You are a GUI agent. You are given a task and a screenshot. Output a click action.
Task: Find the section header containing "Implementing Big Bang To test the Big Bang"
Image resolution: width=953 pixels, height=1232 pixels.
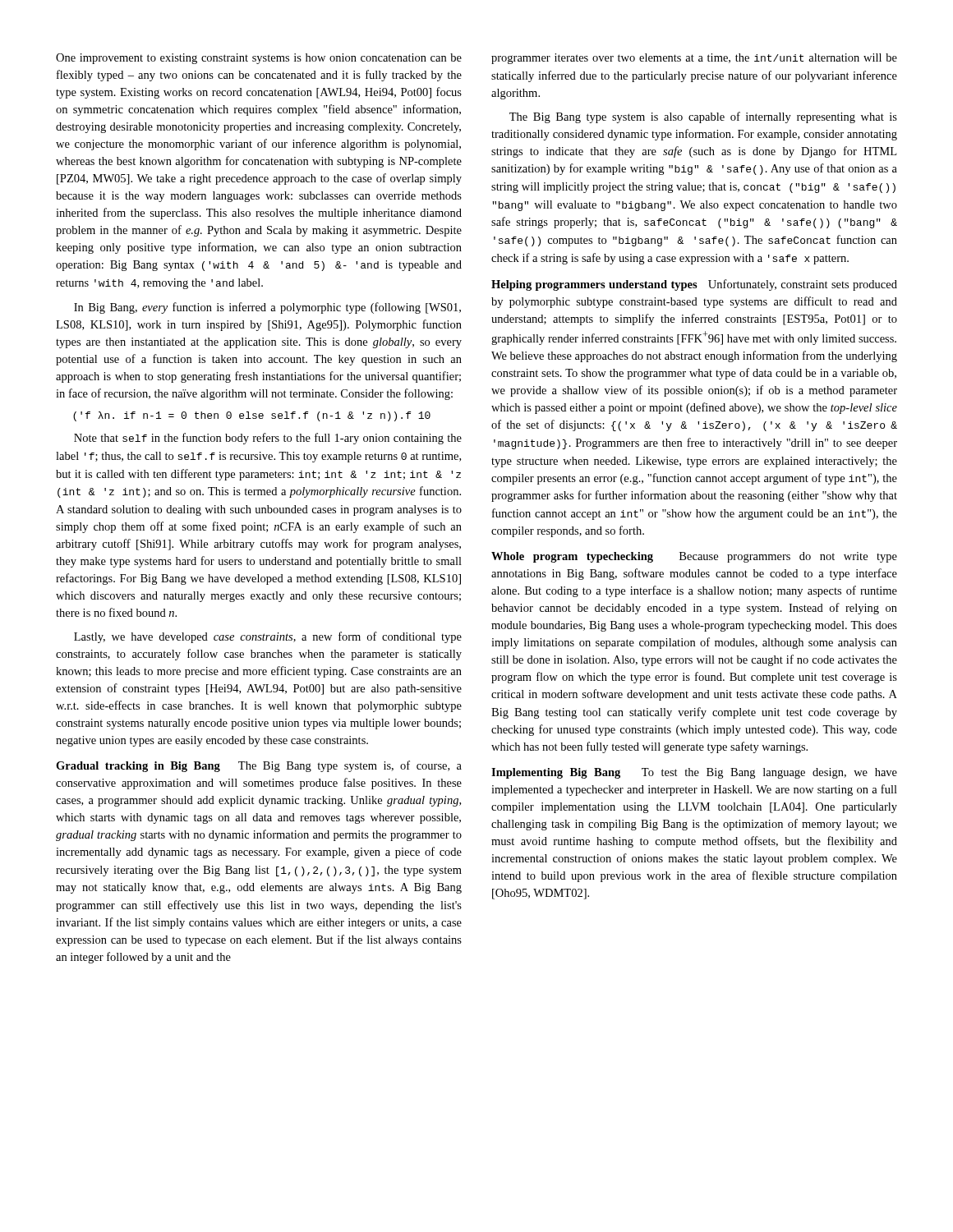pos(694,833)
